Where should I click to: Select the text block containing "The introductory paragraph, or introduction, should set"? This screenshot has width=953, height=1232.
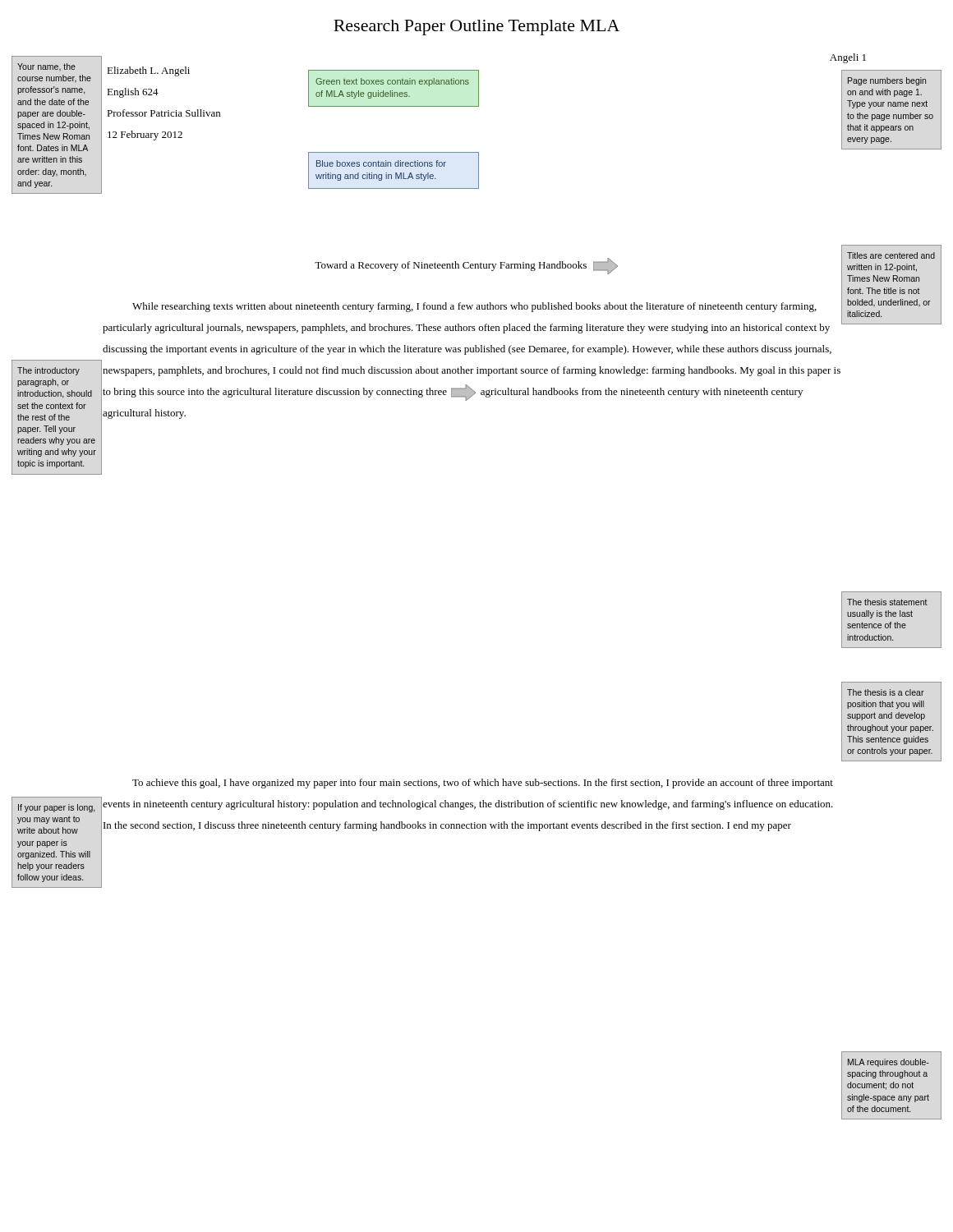[57, 417]
